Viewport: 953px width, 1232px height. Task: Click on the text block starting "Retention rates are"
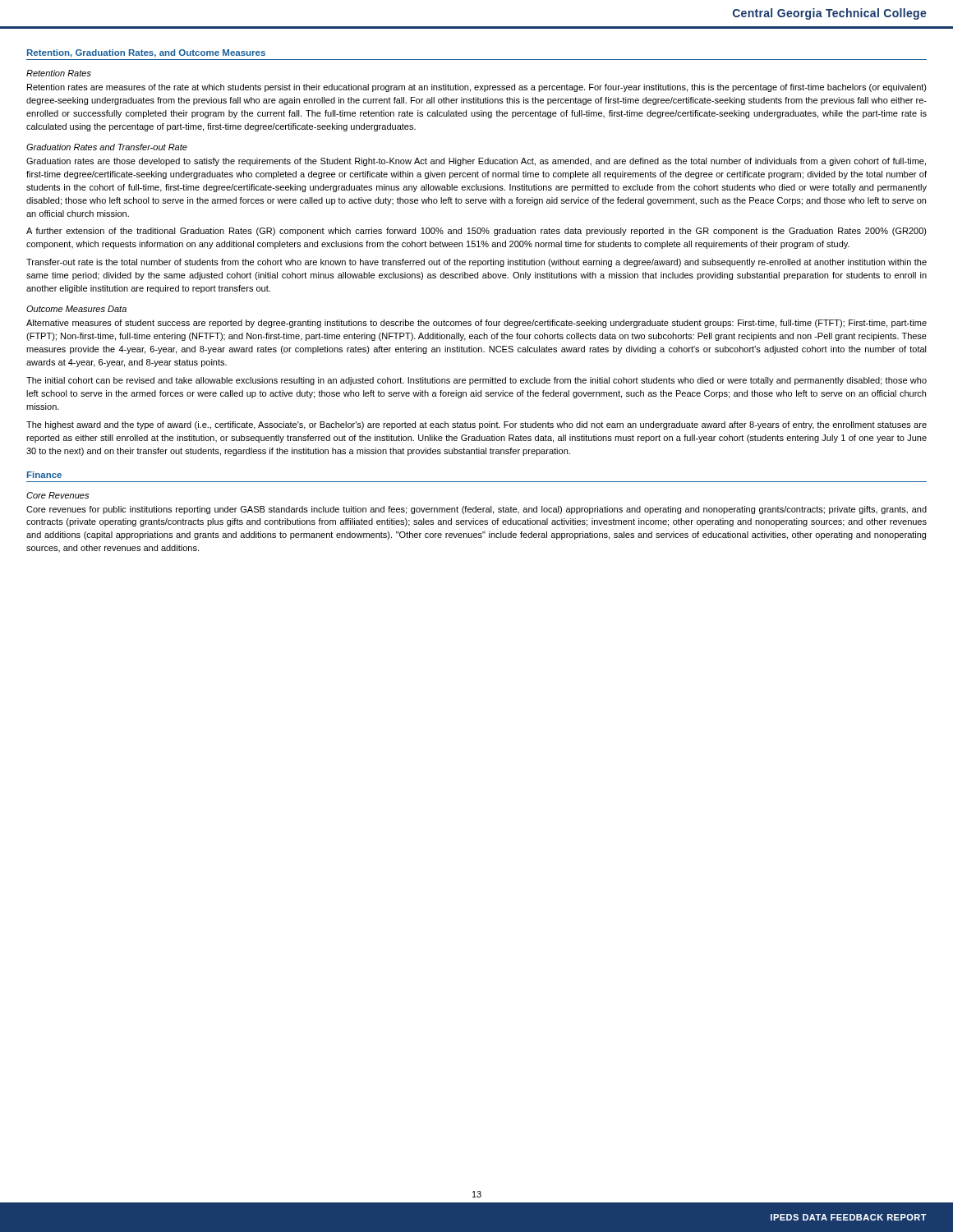point(476,107)
